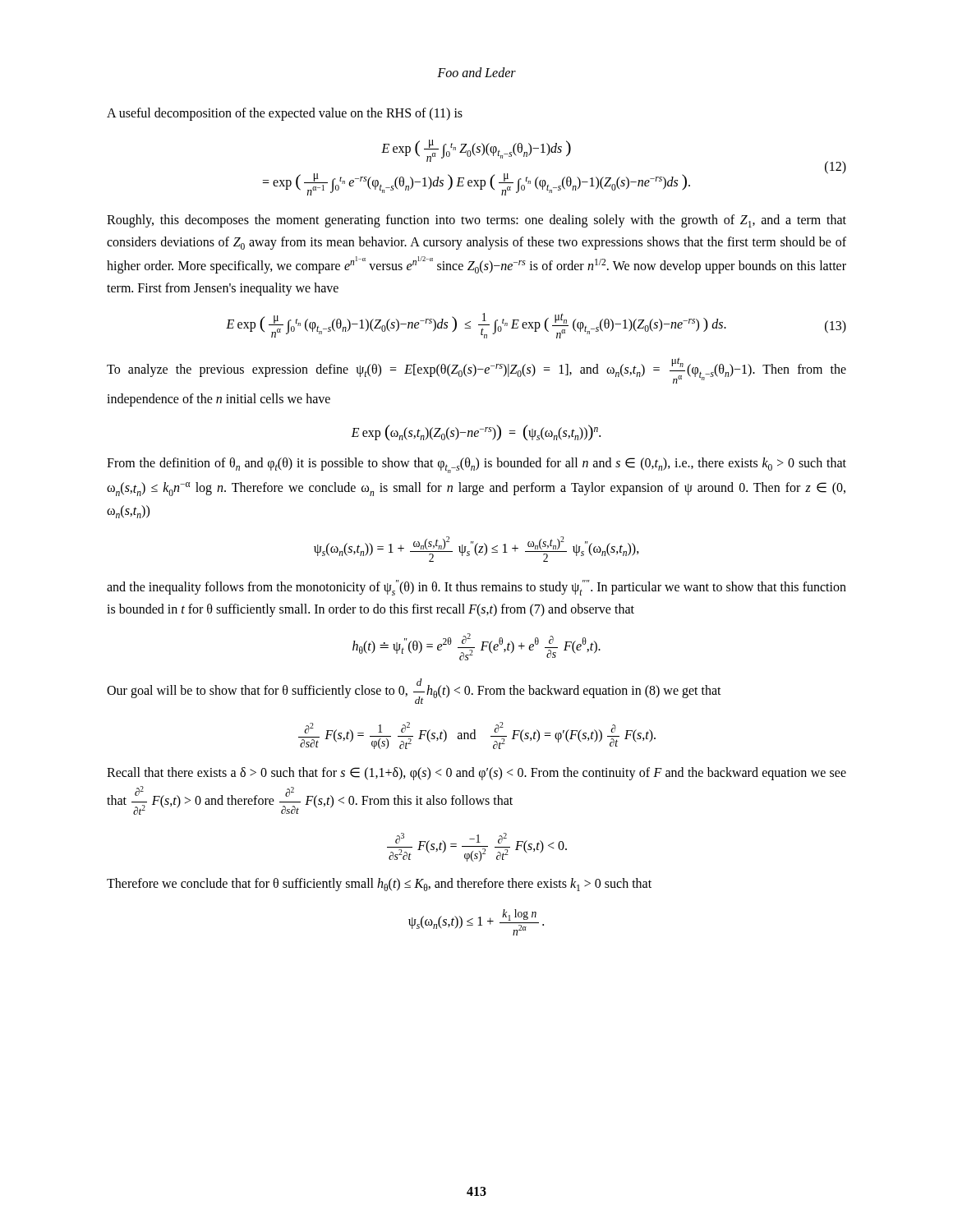The image size is (953, 1232).
Task: Click the passage that begins "Roughly, this decomposes the moment generating function"
Action: (476, 254)
